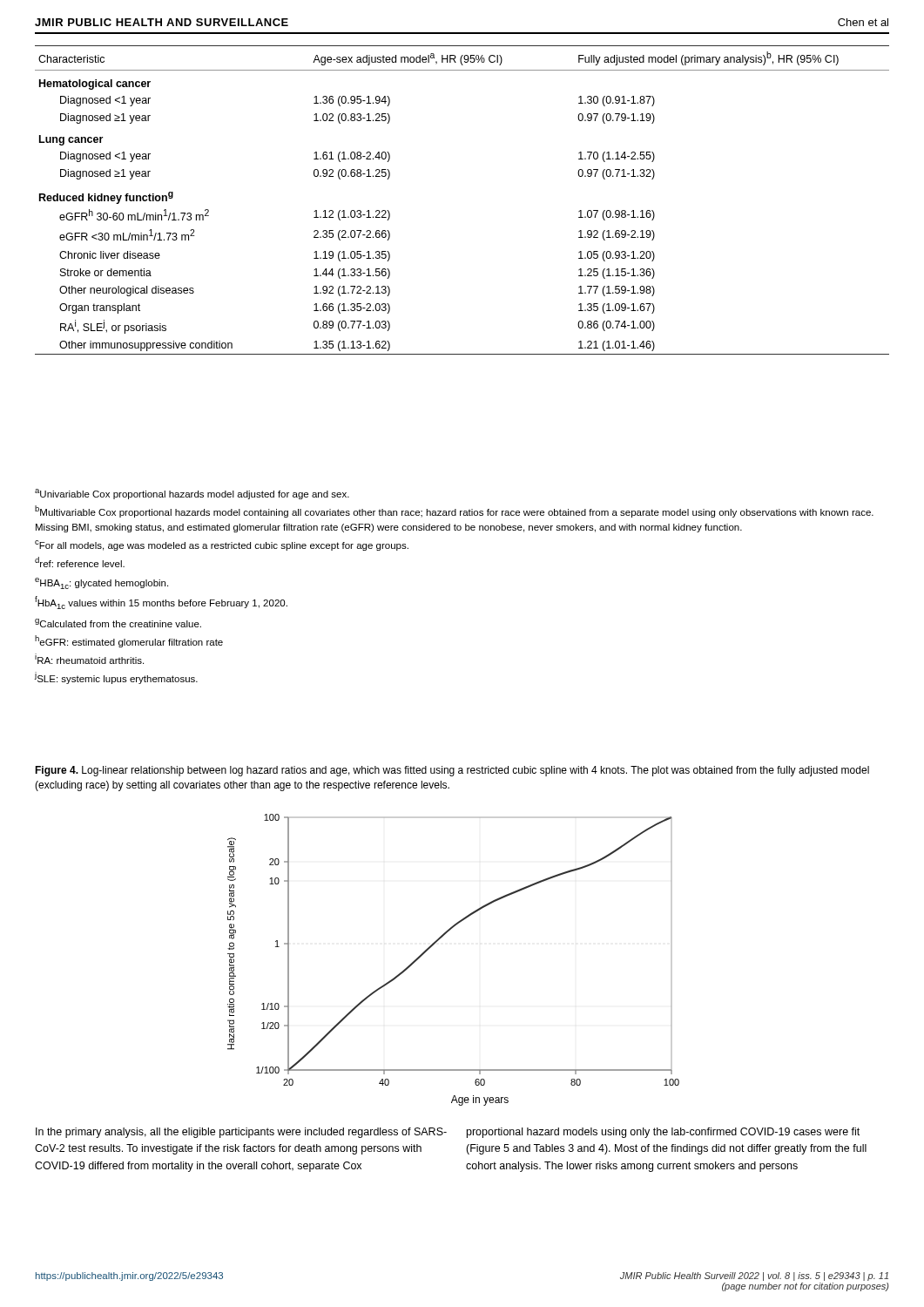This screenshot has width=924, height=1307.
Task: Locate the element starting "cFor all models, age was modeled"
Action: (x=222, y=544)
